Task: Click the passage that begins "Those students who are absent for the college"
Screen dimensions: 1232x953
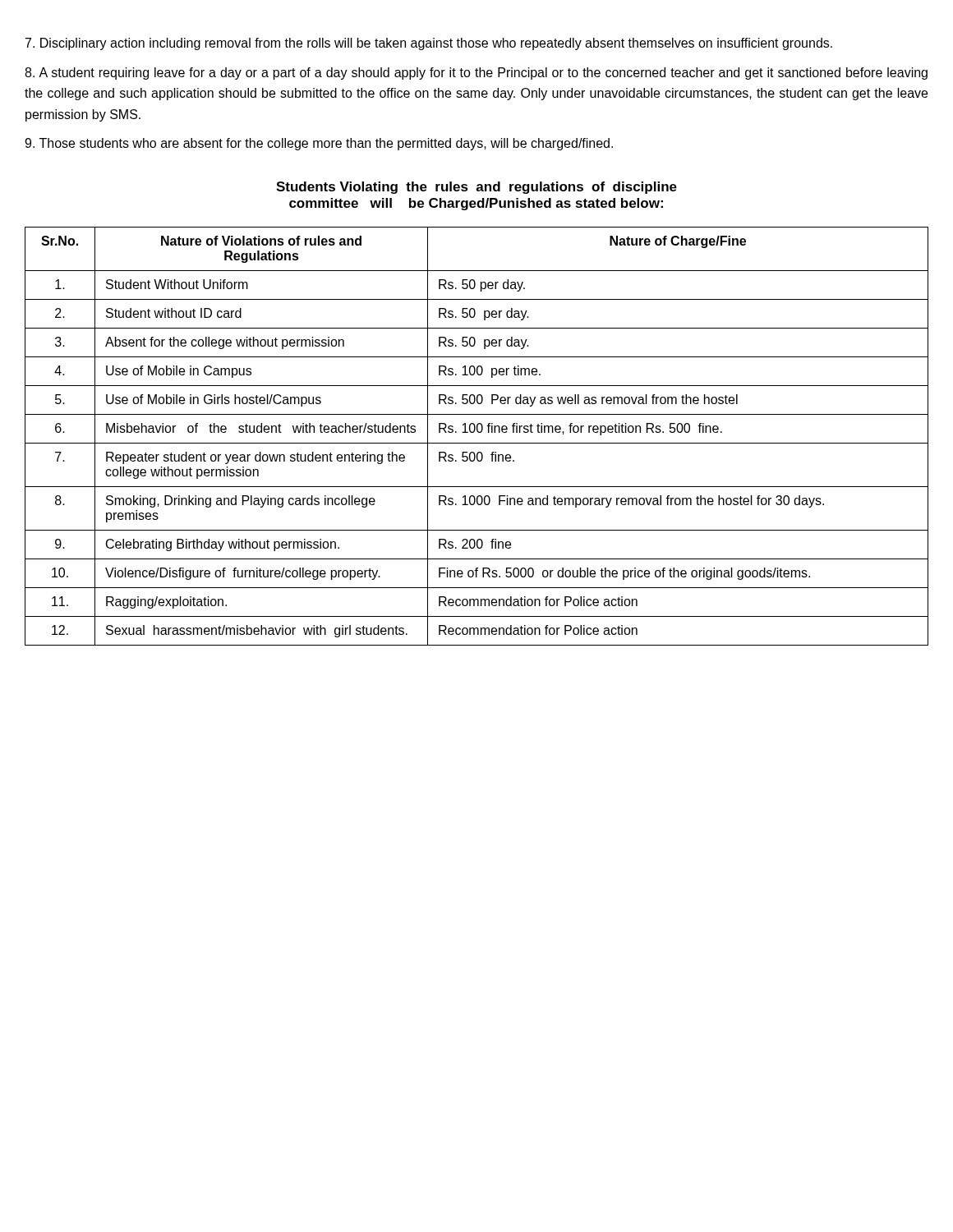Action: 319,144
